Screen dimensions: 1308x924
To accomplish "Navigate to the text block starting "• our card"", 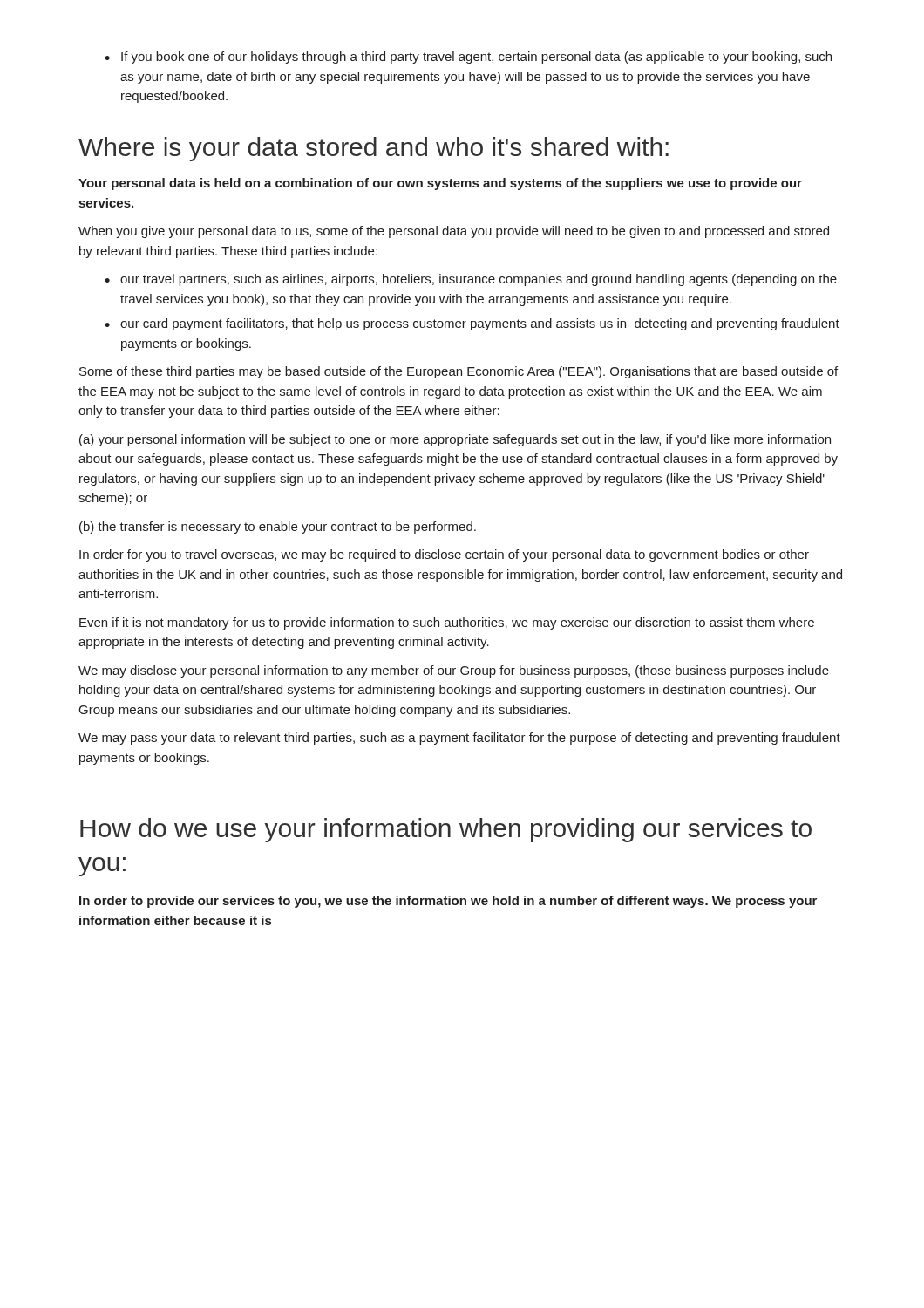I will tap(475, 334).
